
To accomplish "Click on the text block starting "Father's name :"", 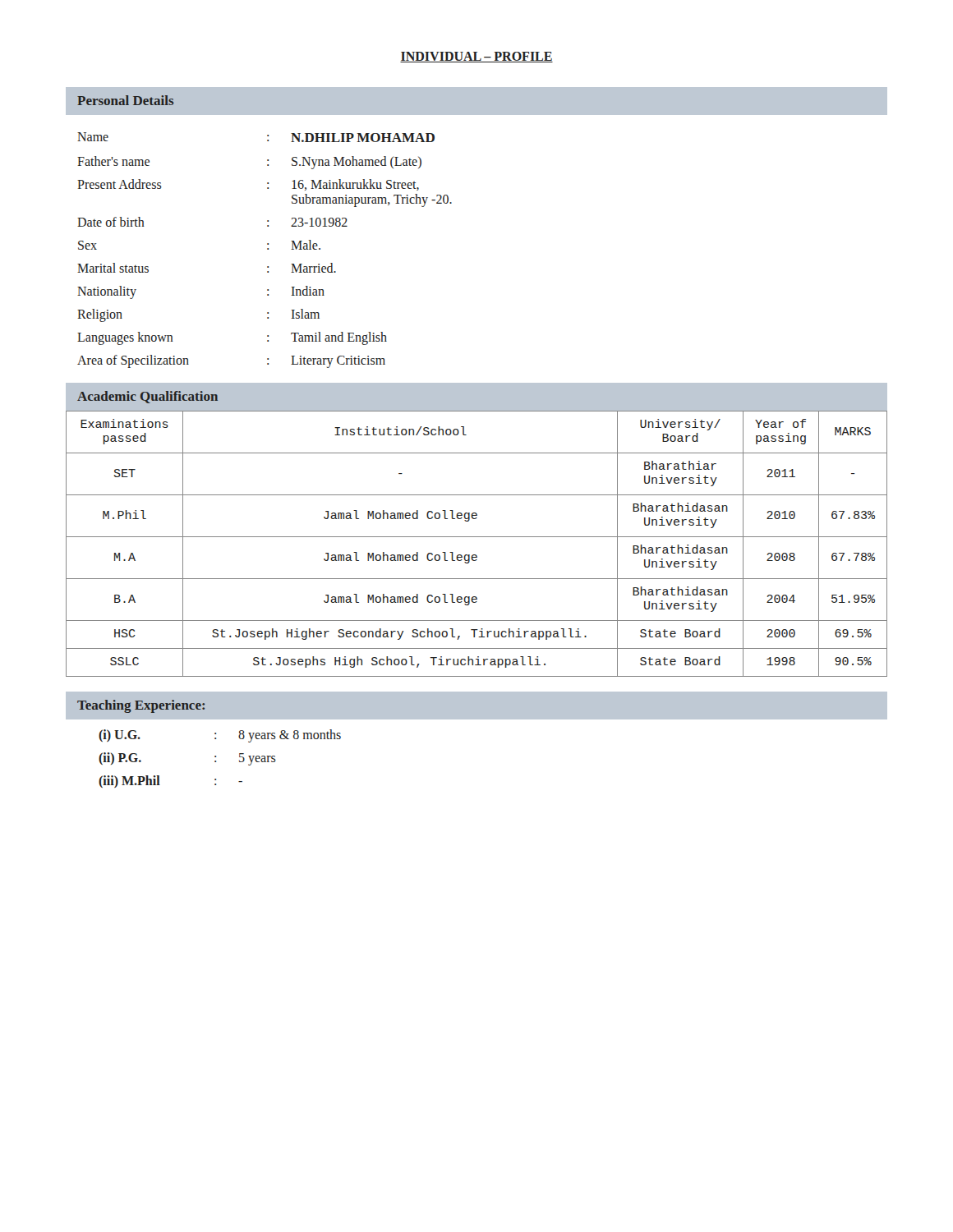I will click(x=114, y=162).
